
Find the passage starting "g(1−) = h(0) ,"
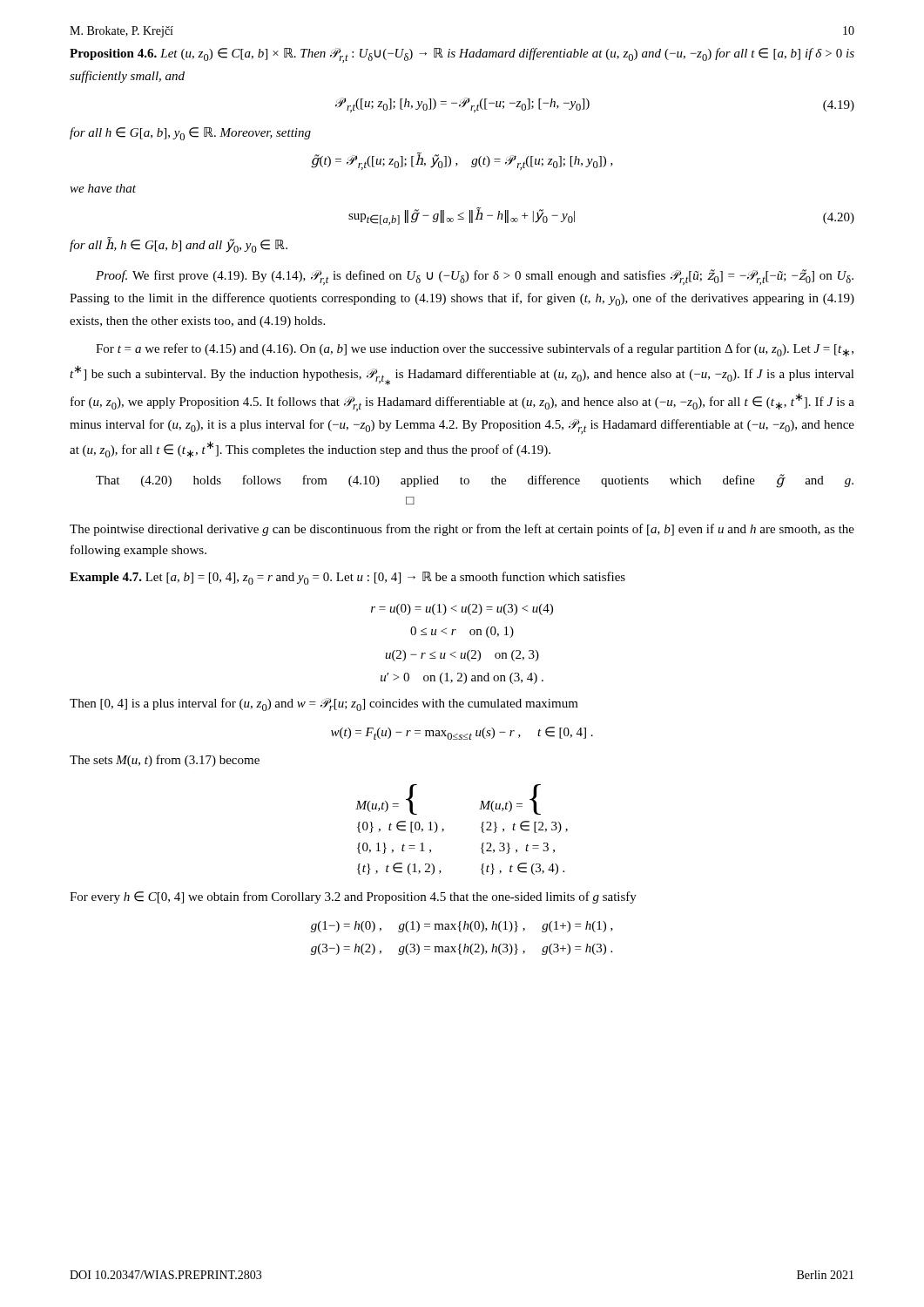coord(462,937)
